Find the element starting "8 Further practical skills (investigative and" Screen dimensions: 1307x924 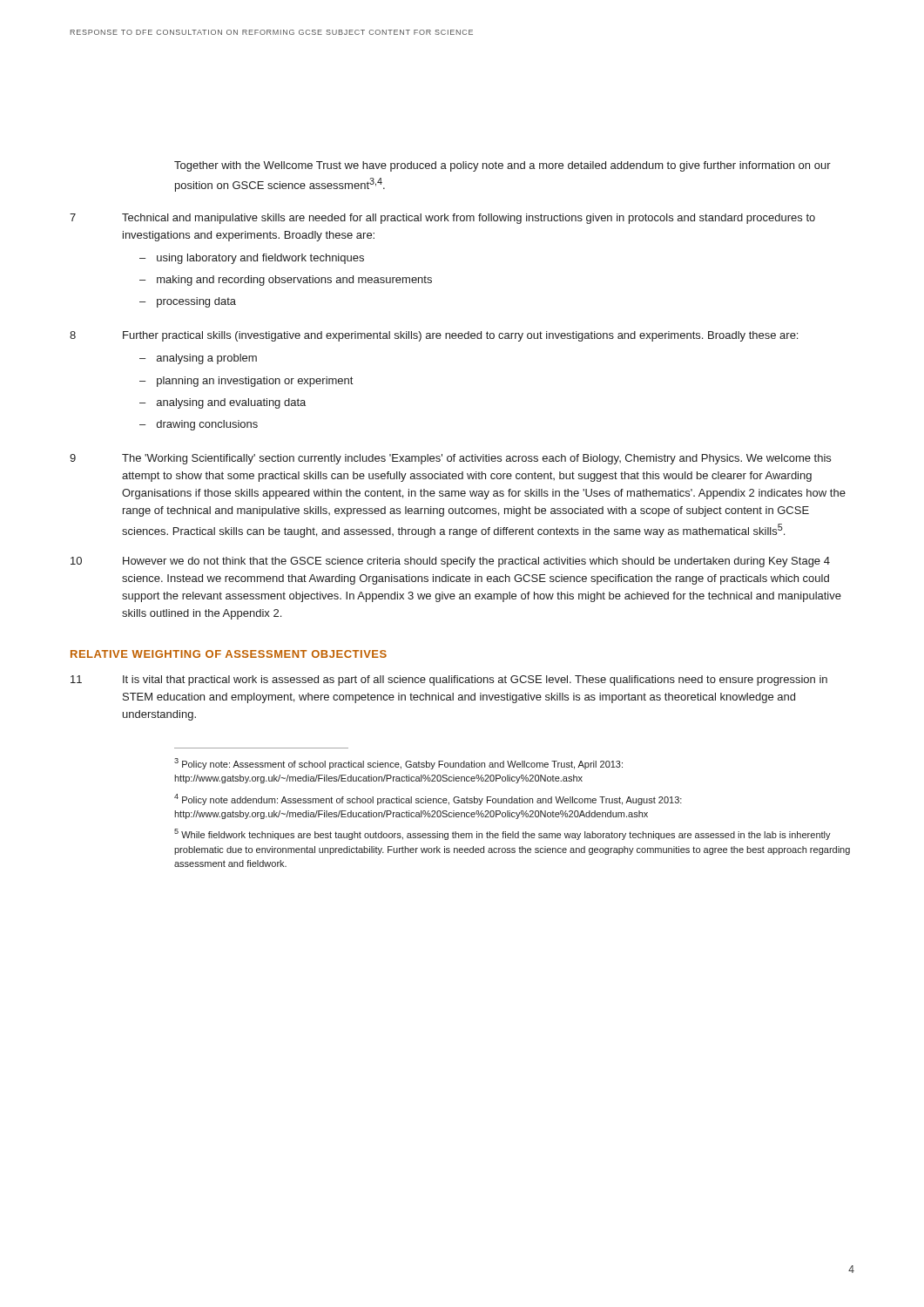tap(434, 336)
